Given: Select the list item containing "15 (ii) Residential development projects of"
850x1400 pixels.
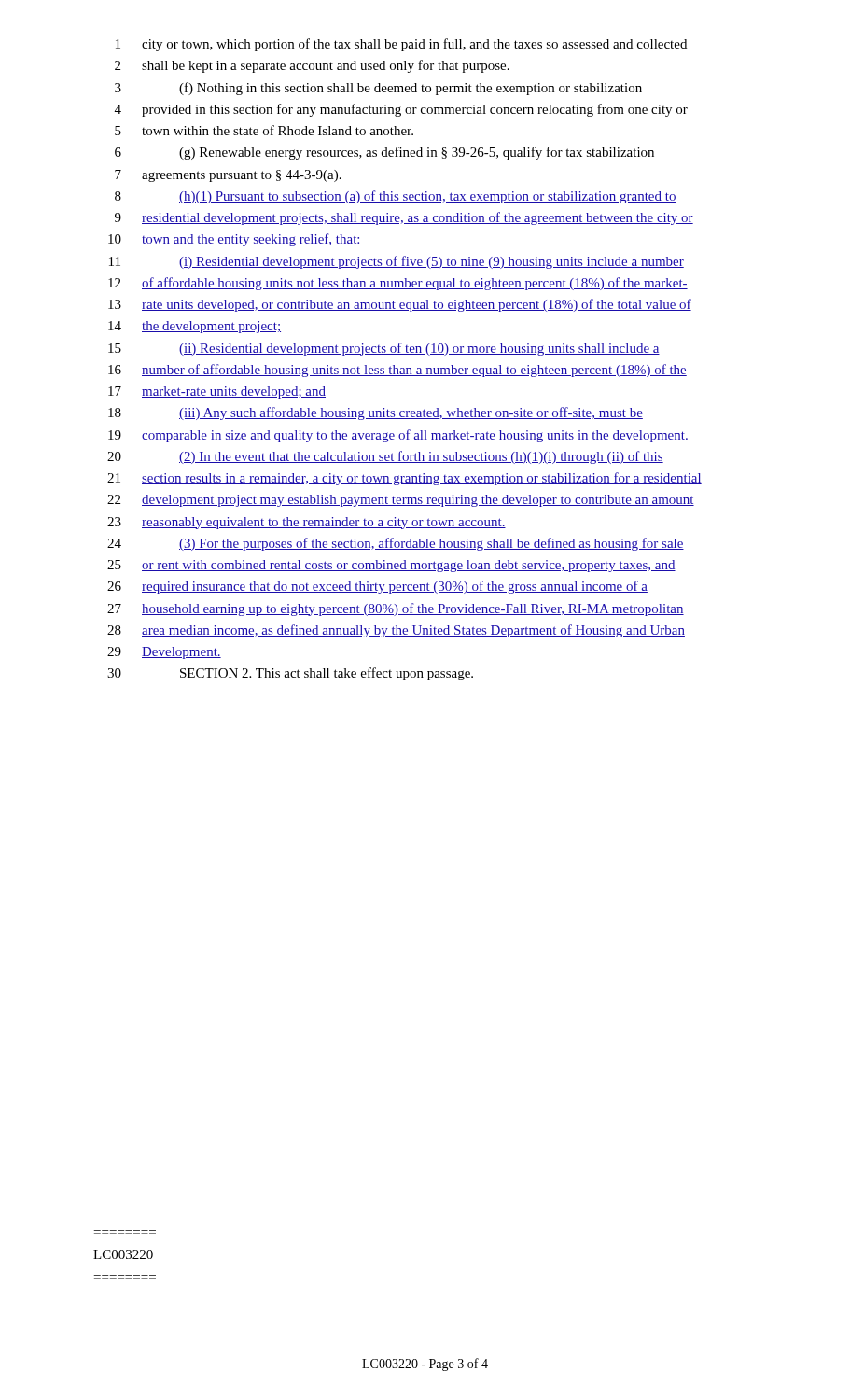Looking at the screenshot, I should (x=439, y=348).
